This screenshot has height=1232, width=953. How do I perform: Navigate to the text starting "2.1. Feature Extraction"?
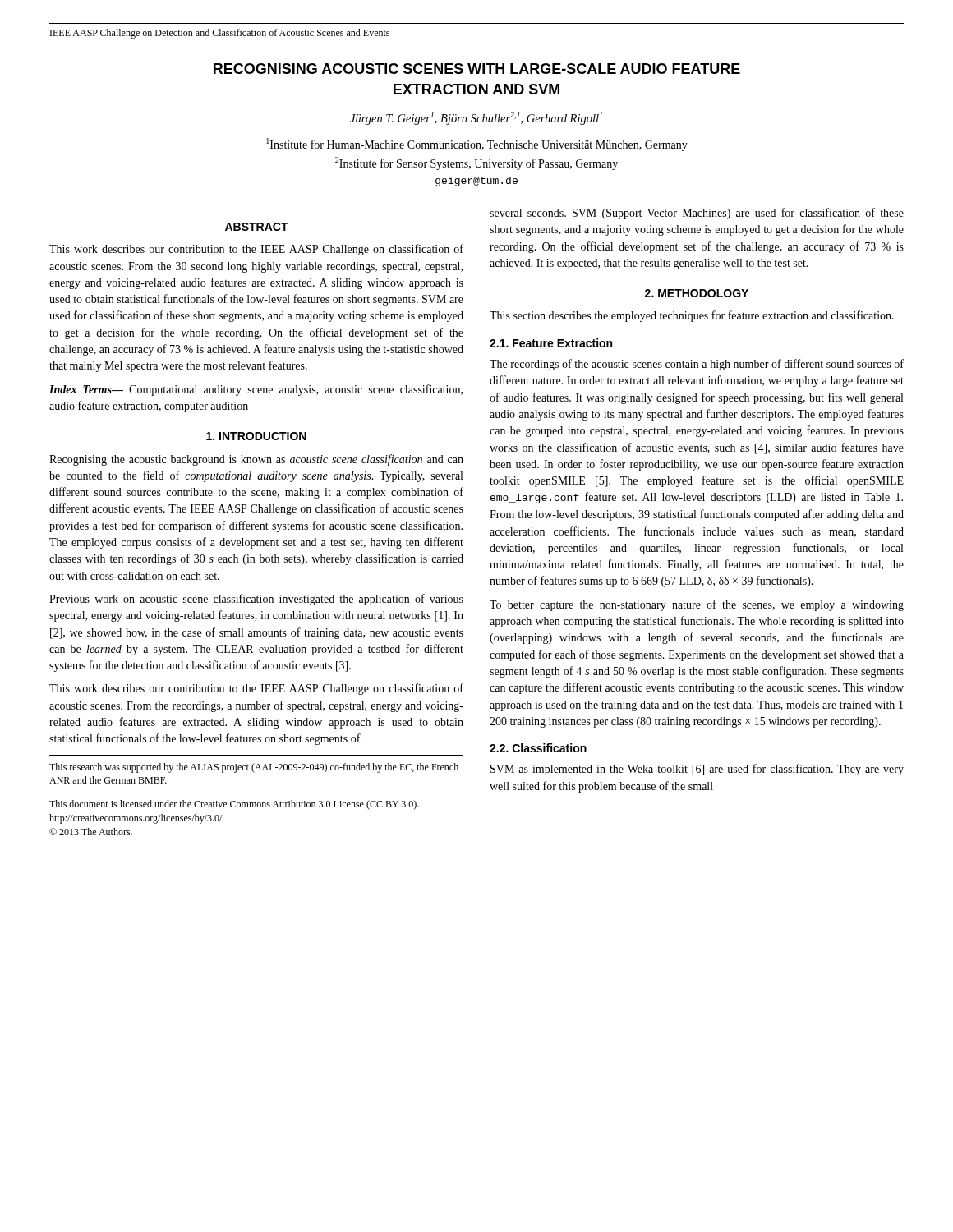551,343
